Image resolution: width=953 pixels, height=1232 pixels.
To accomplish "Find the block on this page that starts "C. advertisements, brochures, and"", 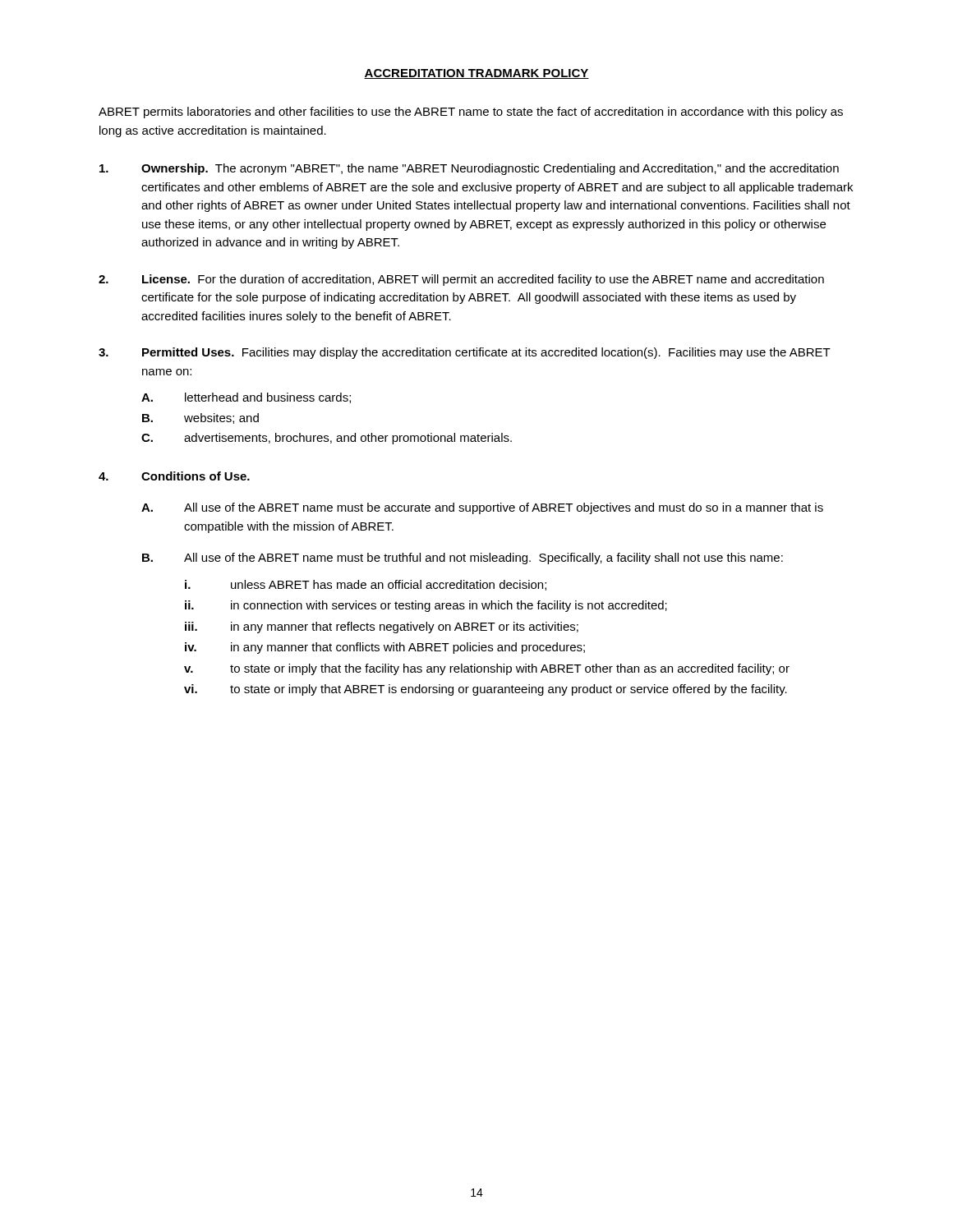I will coord(498,438).
